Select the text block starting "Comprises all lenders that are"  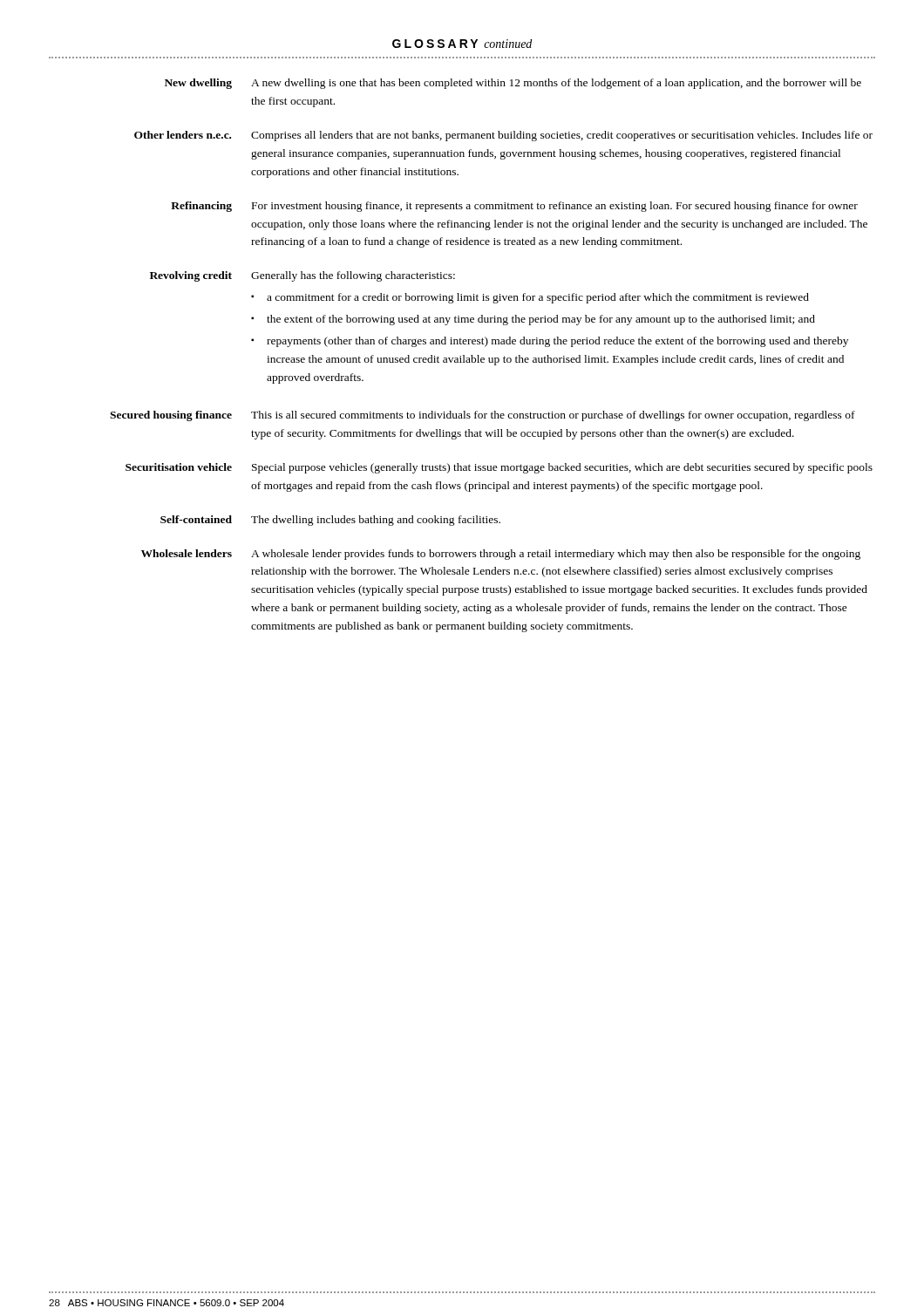[x=562, y=153]
